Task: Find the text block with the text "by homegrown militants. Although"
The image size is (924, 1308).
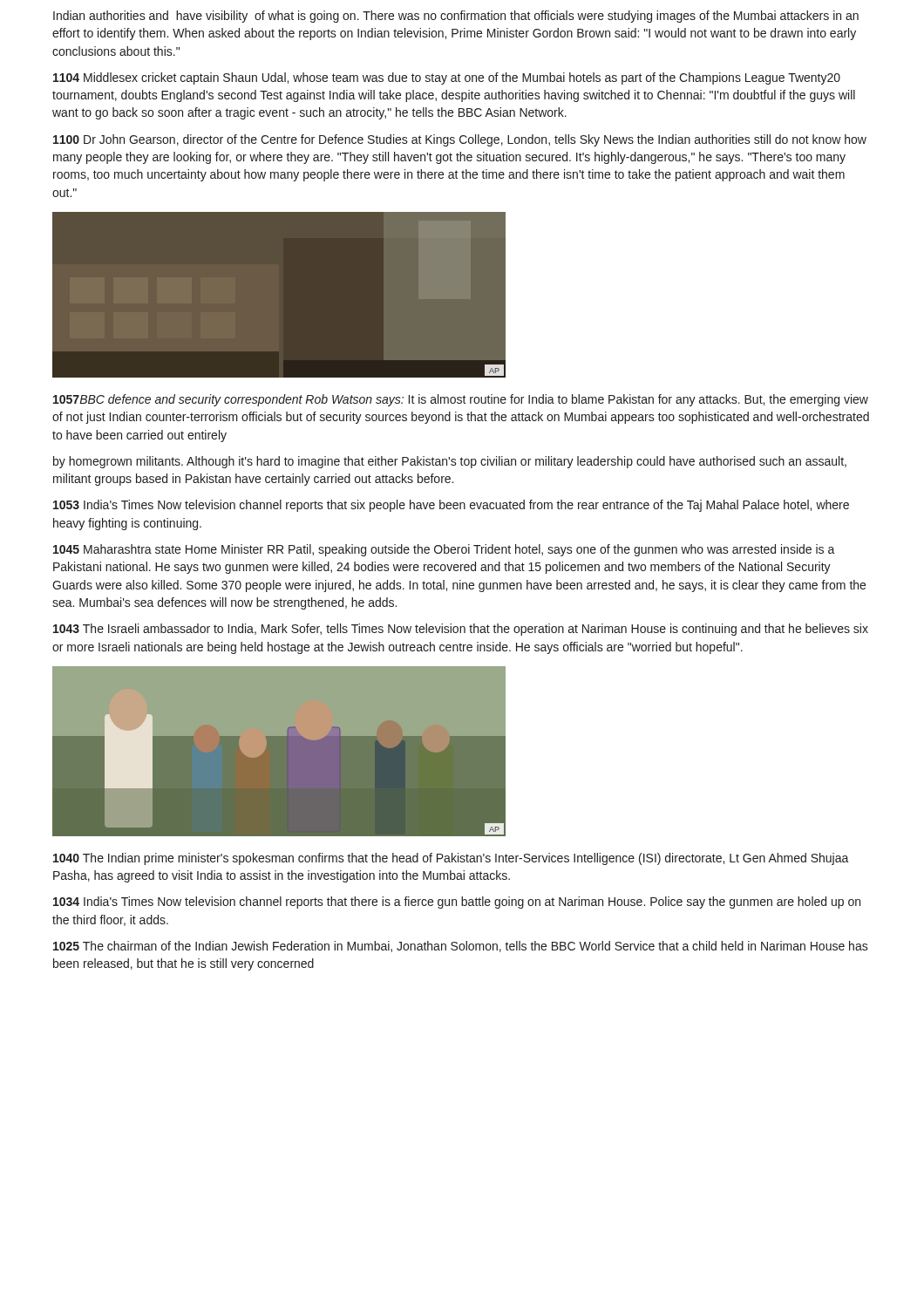Action: tap(450, 470)
